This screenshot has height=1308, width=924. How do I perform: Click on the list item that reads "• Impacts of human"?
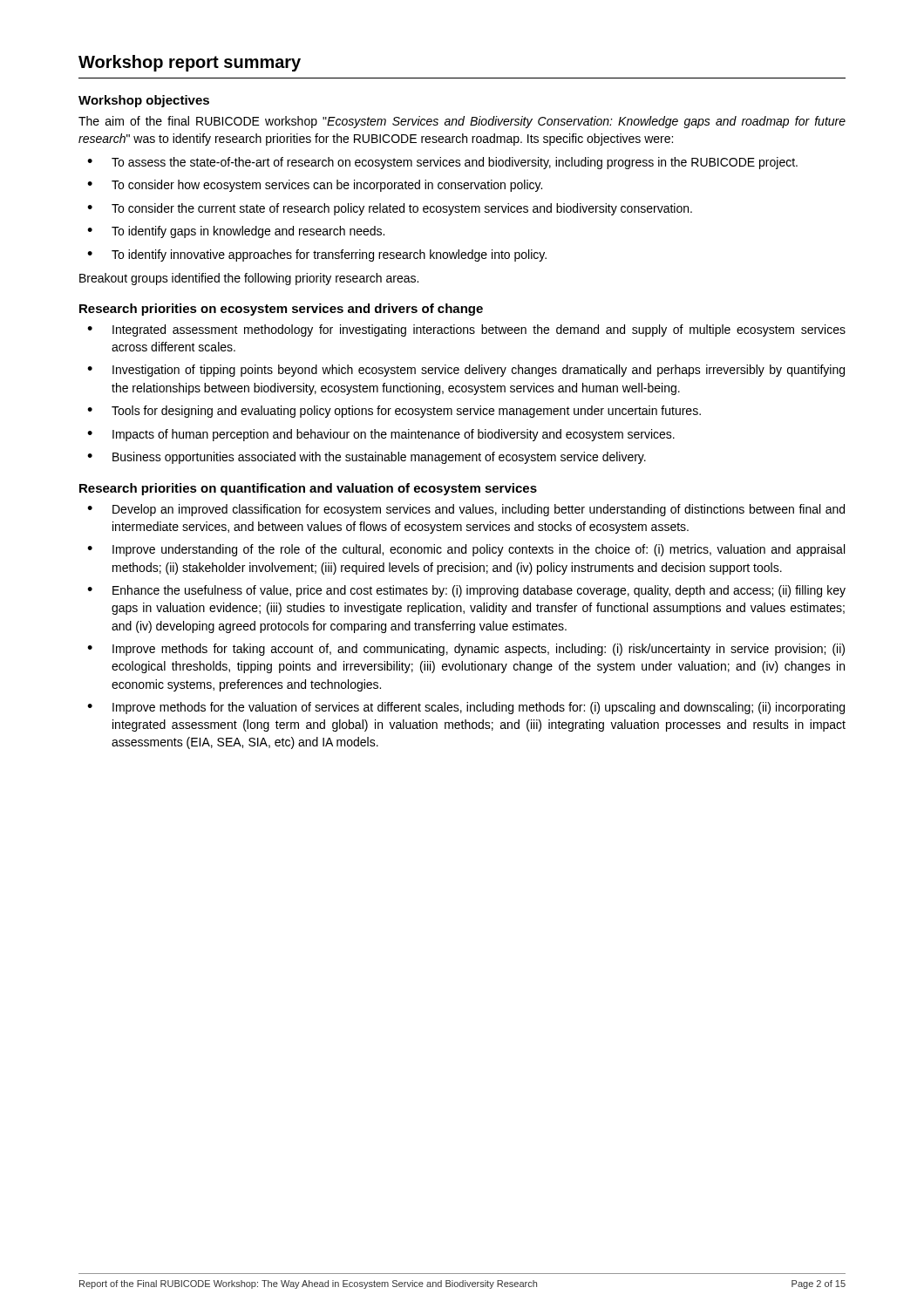(462, 434)
